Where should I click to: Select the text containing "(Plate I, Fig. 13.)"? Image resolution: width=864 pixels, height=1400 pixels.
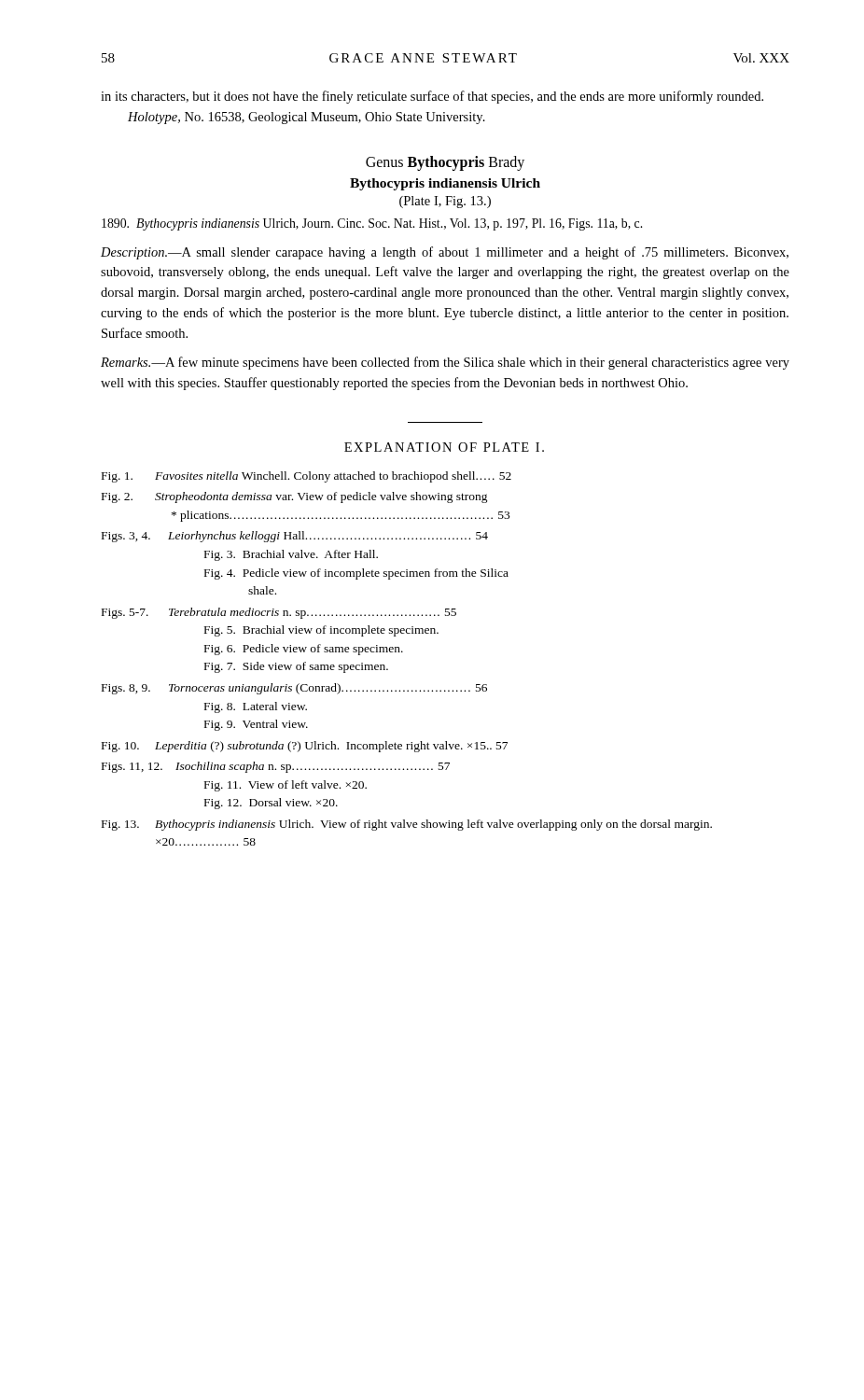click(x=445, y=200)
